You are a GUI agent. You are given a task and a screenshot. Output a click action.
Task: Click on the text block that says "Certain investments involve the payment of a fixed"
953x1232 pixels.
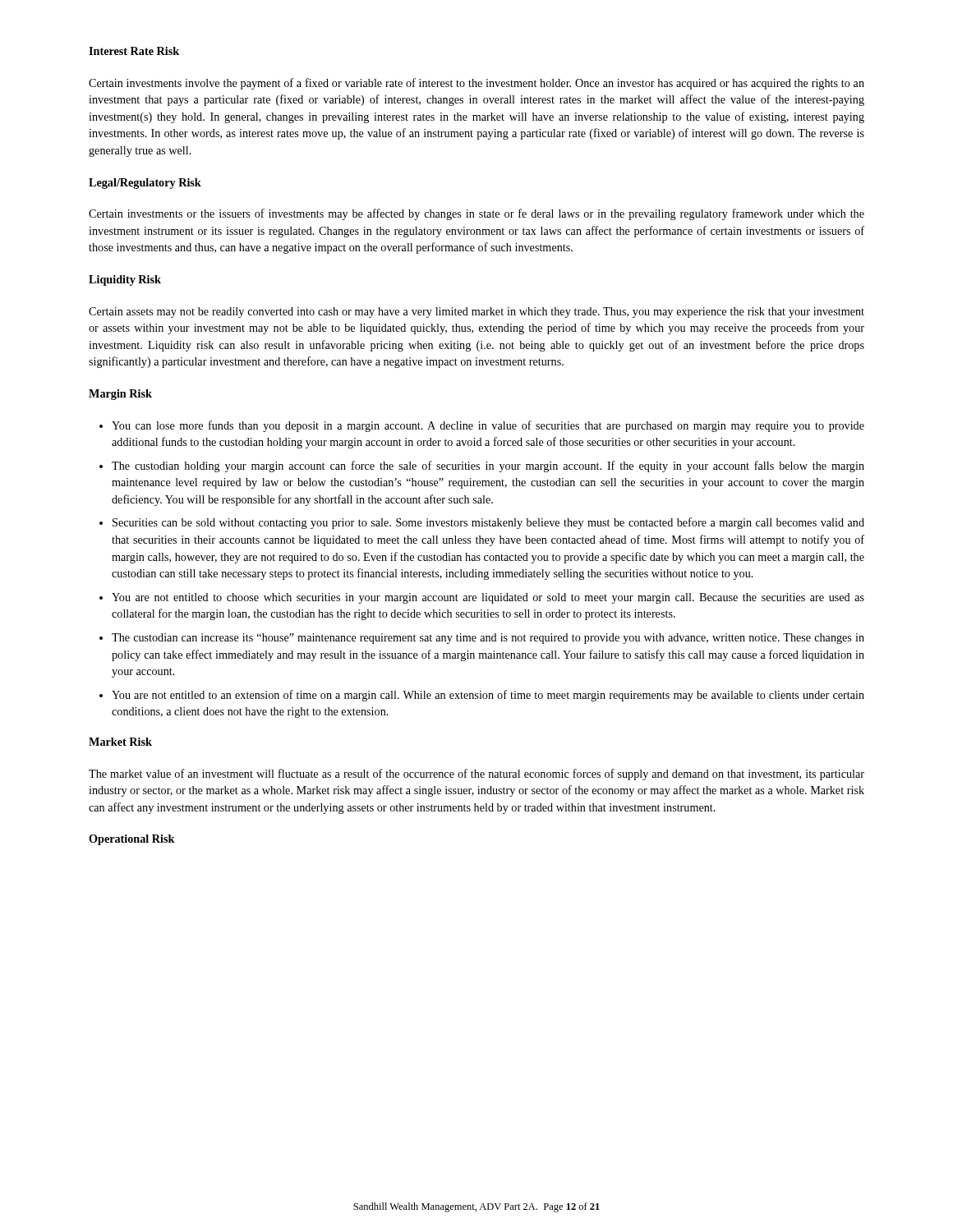(476, 117)
